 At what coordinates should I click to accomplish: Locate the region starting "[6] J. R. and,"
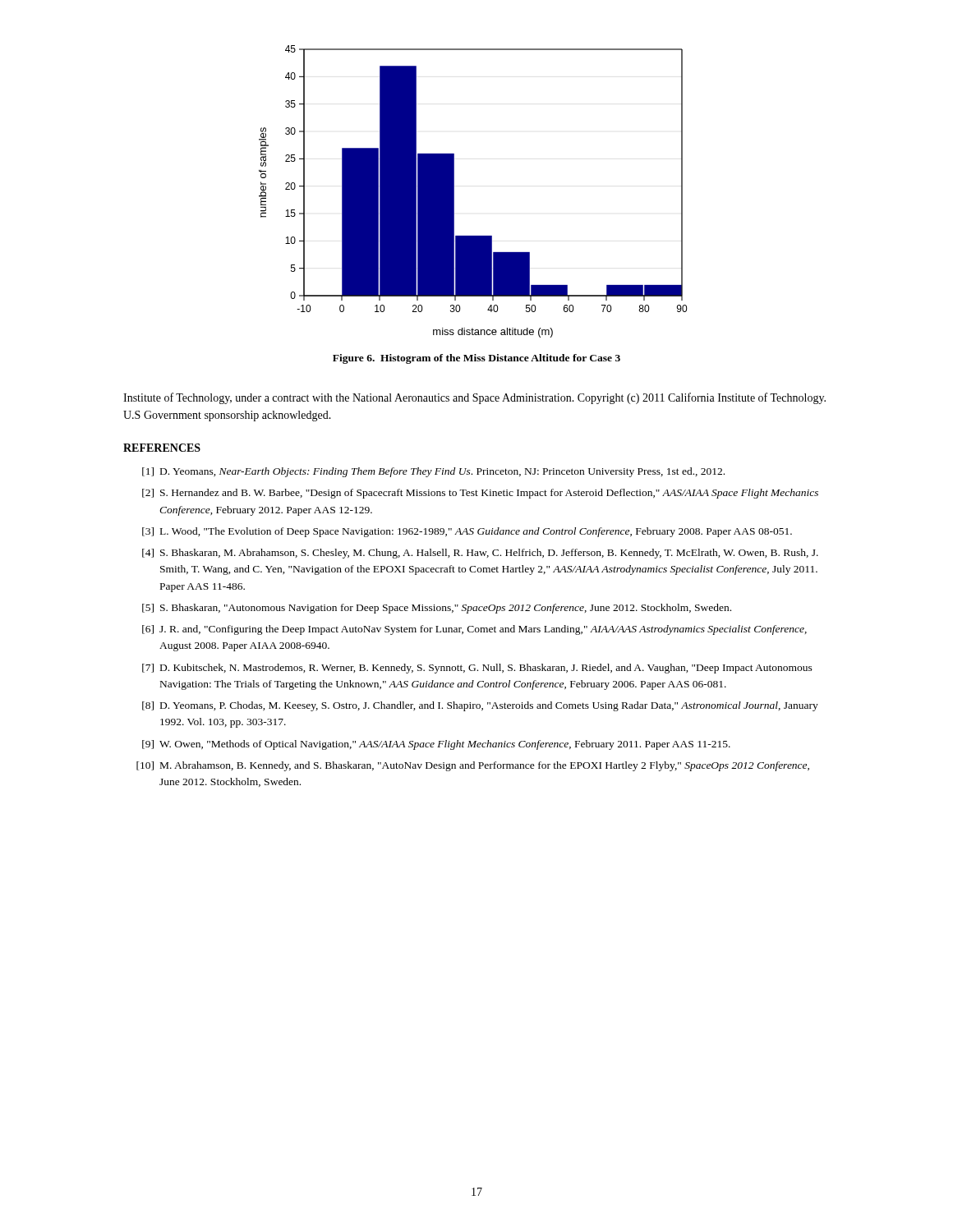click(476, 638)
